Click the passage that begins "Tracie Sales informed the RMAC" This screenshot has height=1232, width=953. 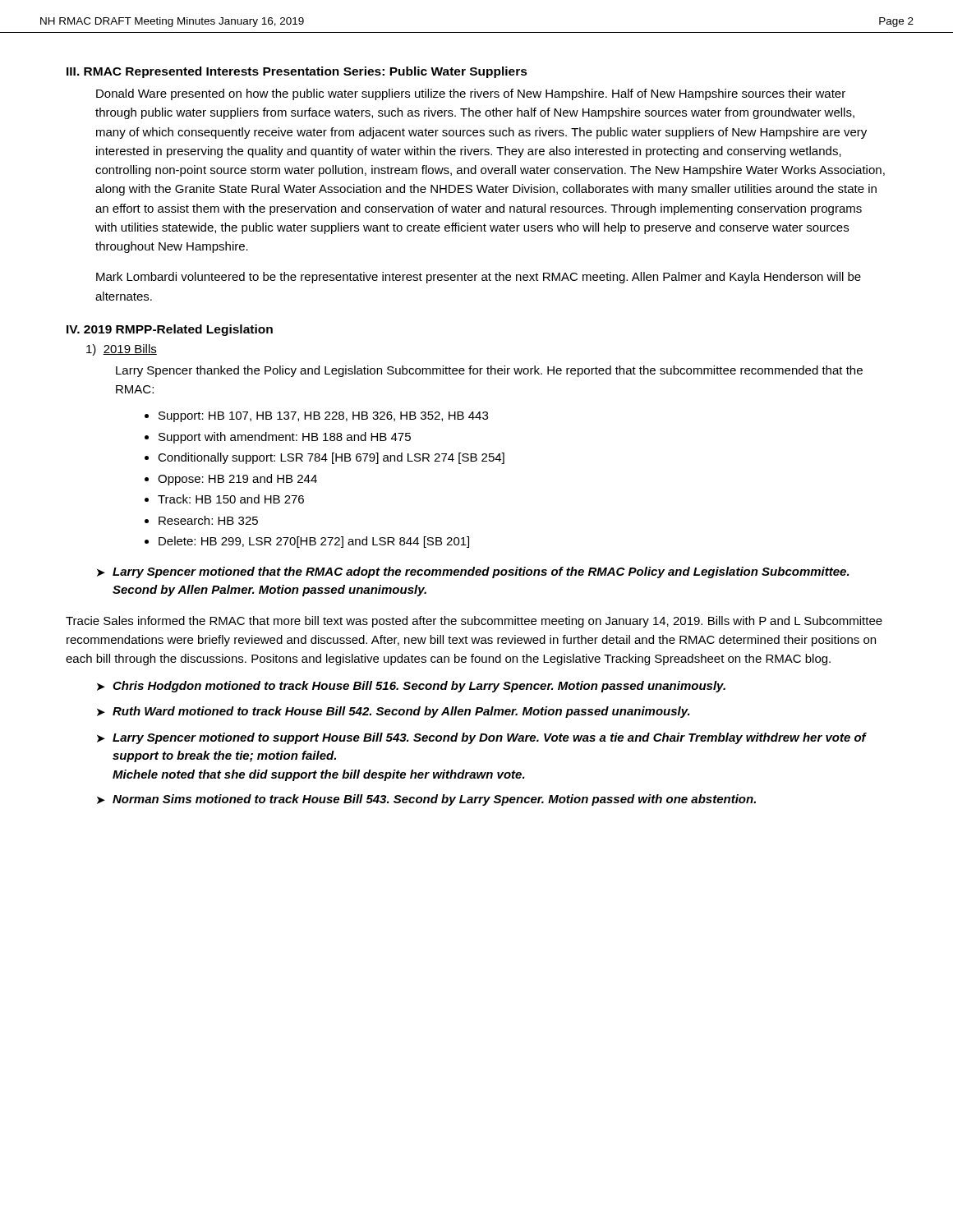click(x=474, y=639)
